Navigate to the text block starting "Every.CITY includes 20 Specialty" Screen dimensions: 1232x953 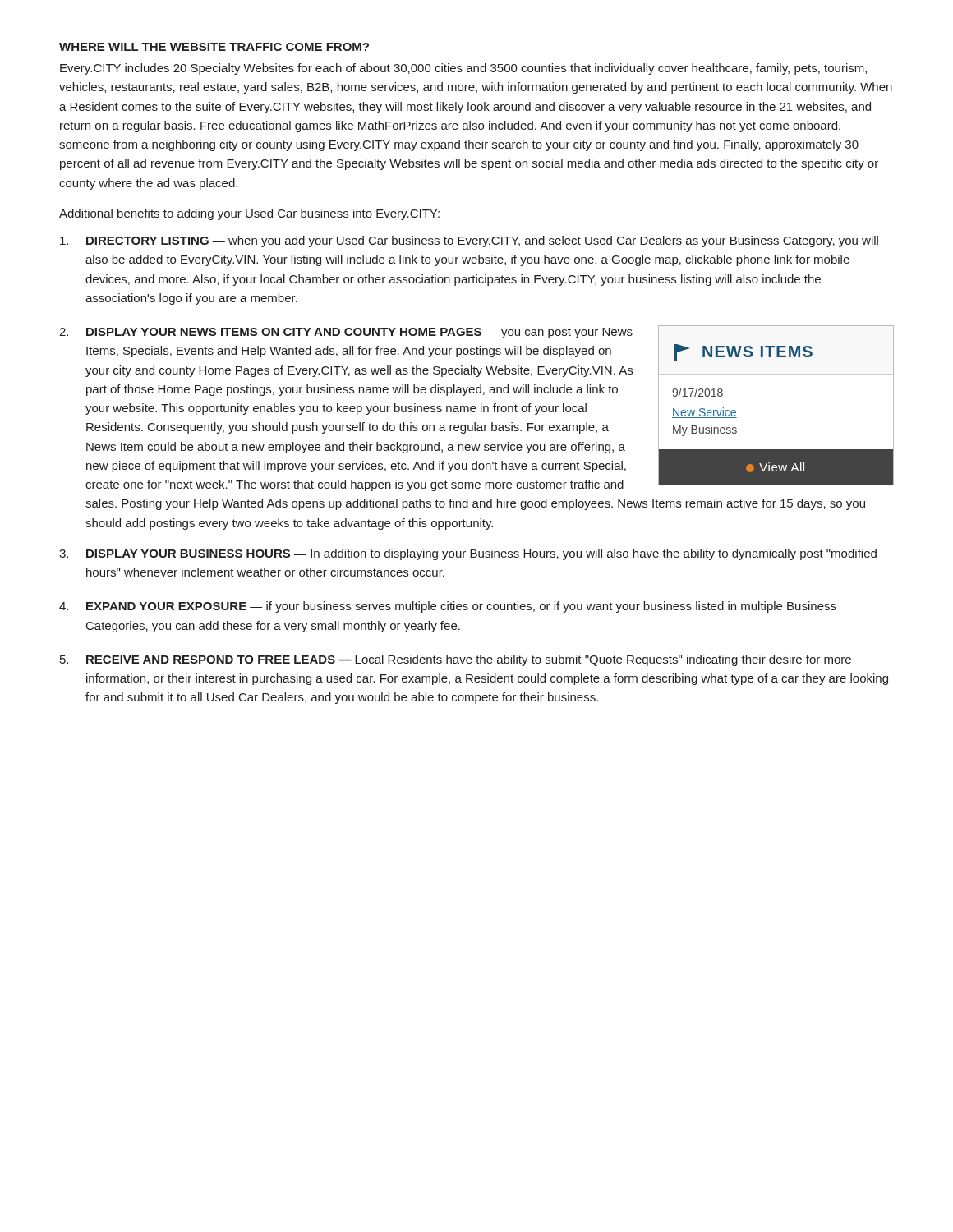pyautogui.click(x=476, y=125)
